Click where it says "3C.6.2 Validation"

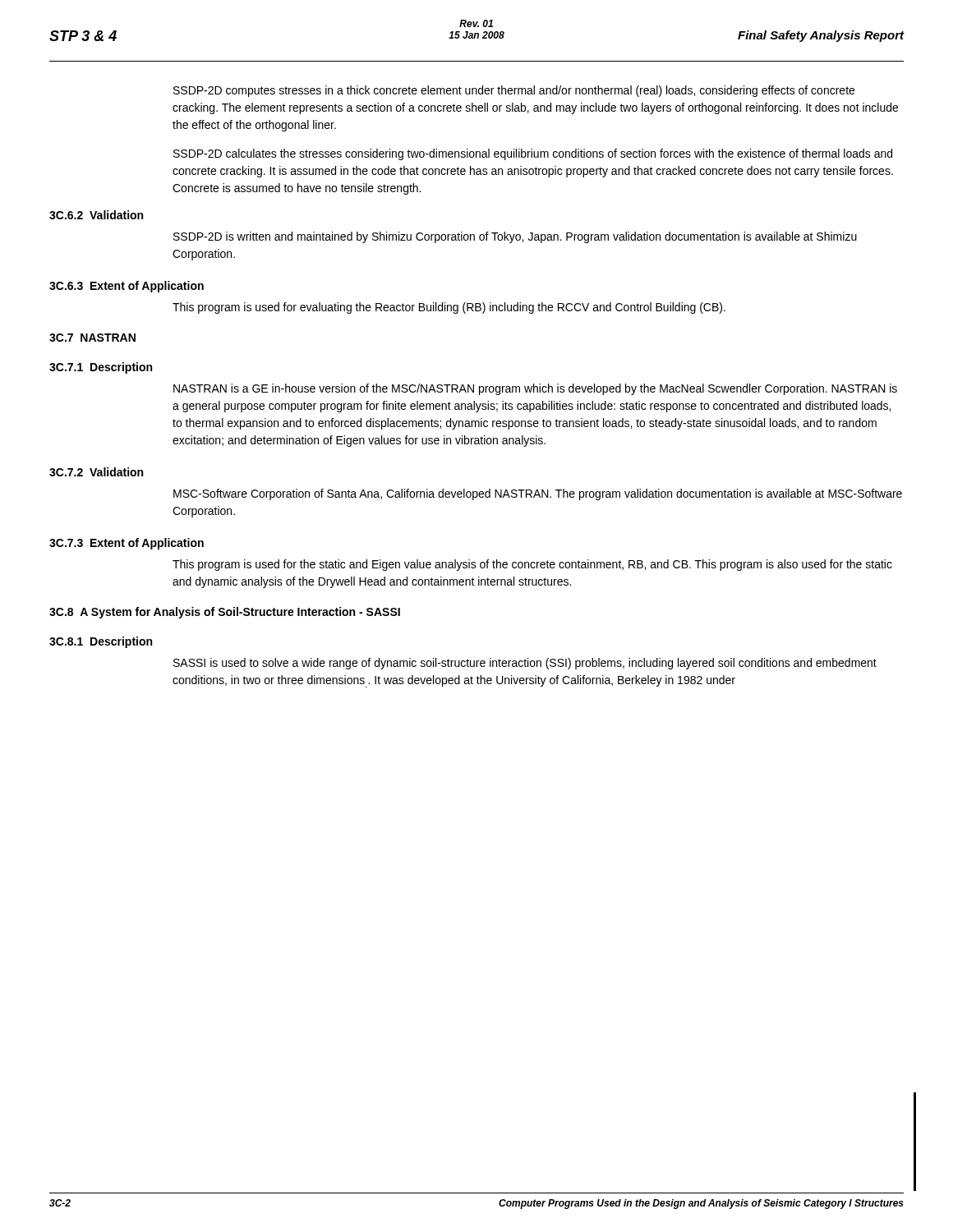[97, 215]
